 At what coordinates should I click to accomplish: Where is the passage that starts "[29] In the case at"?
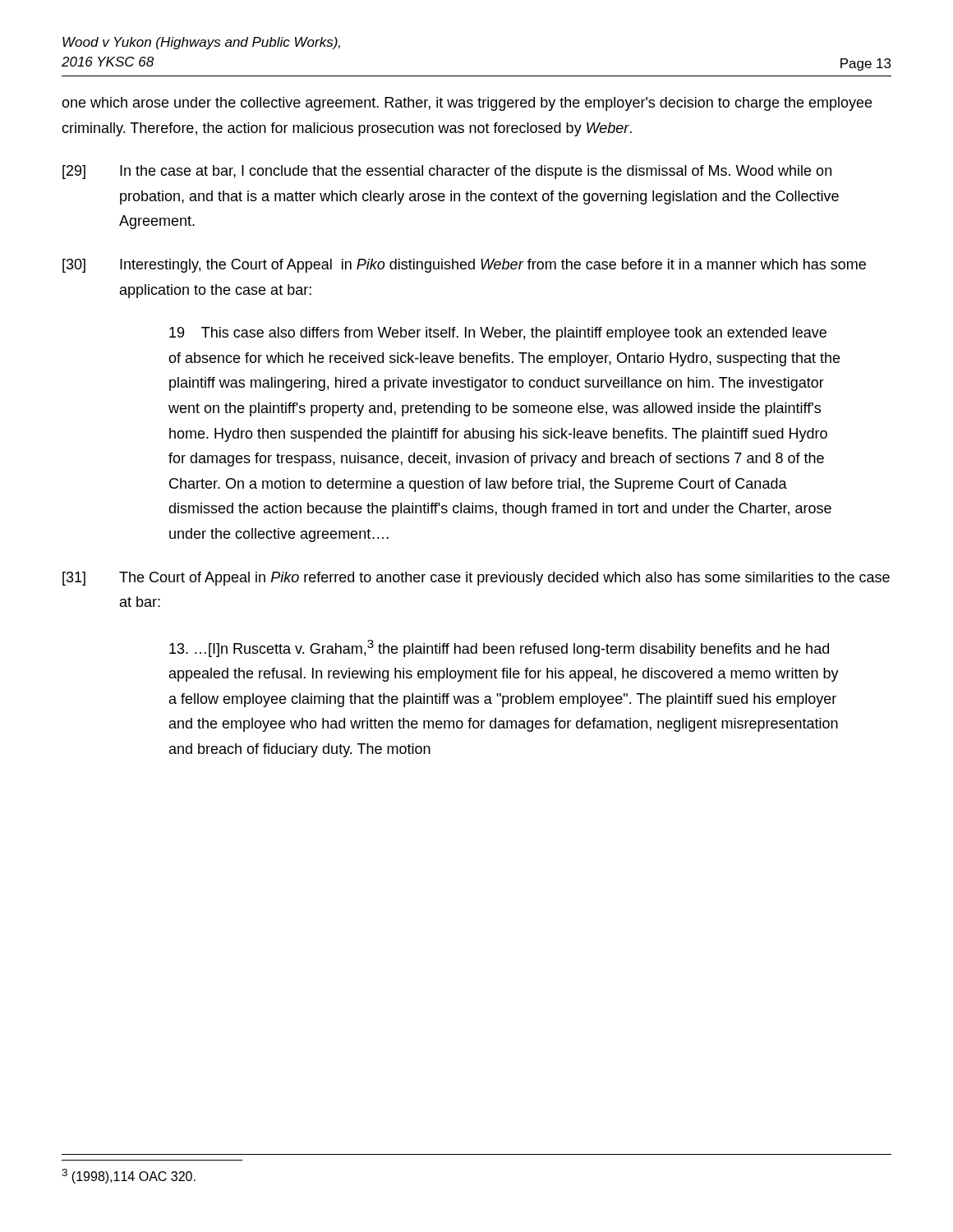click(476, 196)
